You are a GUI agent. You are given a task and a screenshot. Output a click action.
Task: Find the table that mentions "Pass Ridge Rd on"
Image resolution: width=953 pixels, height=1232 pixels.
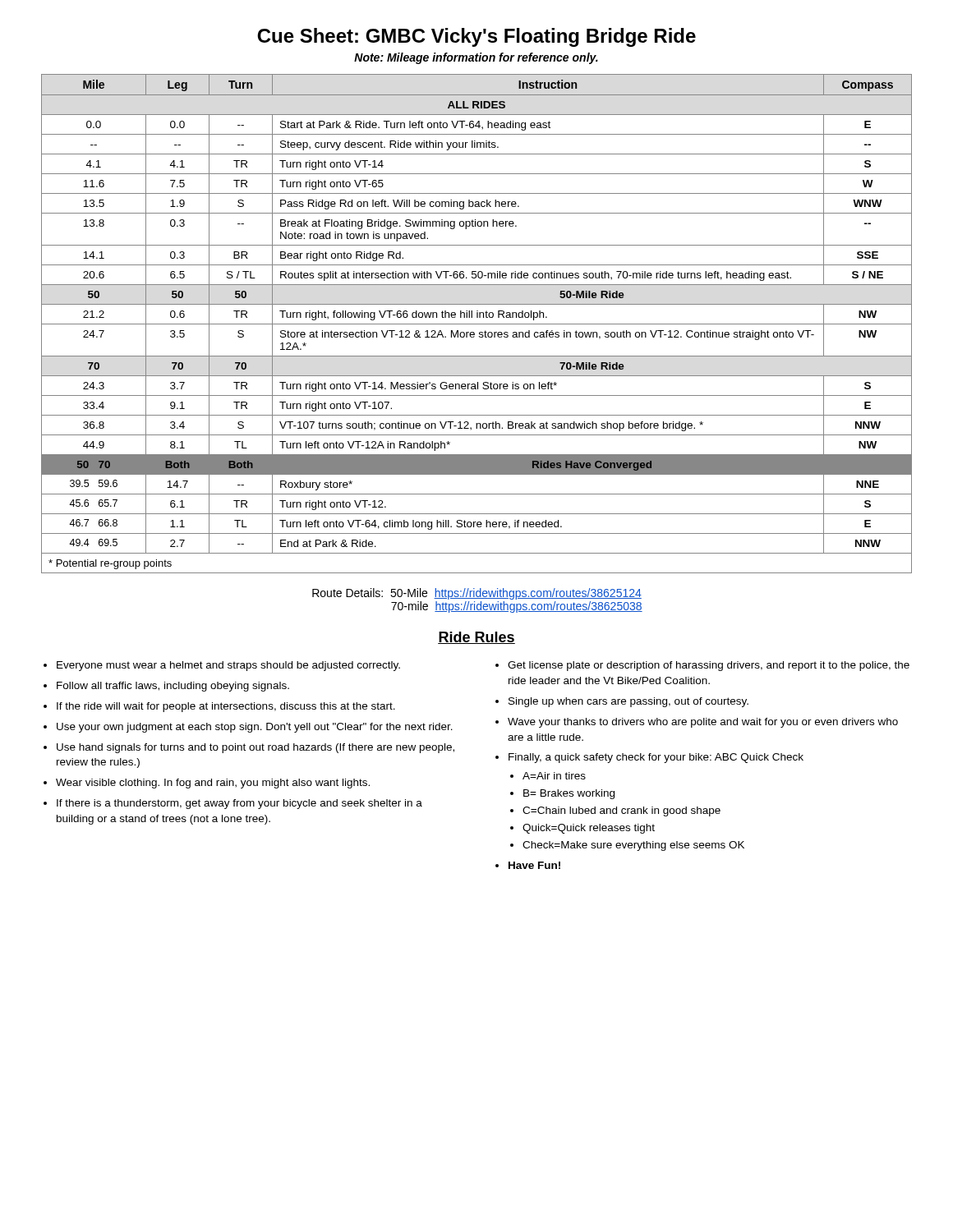[476, 324]
